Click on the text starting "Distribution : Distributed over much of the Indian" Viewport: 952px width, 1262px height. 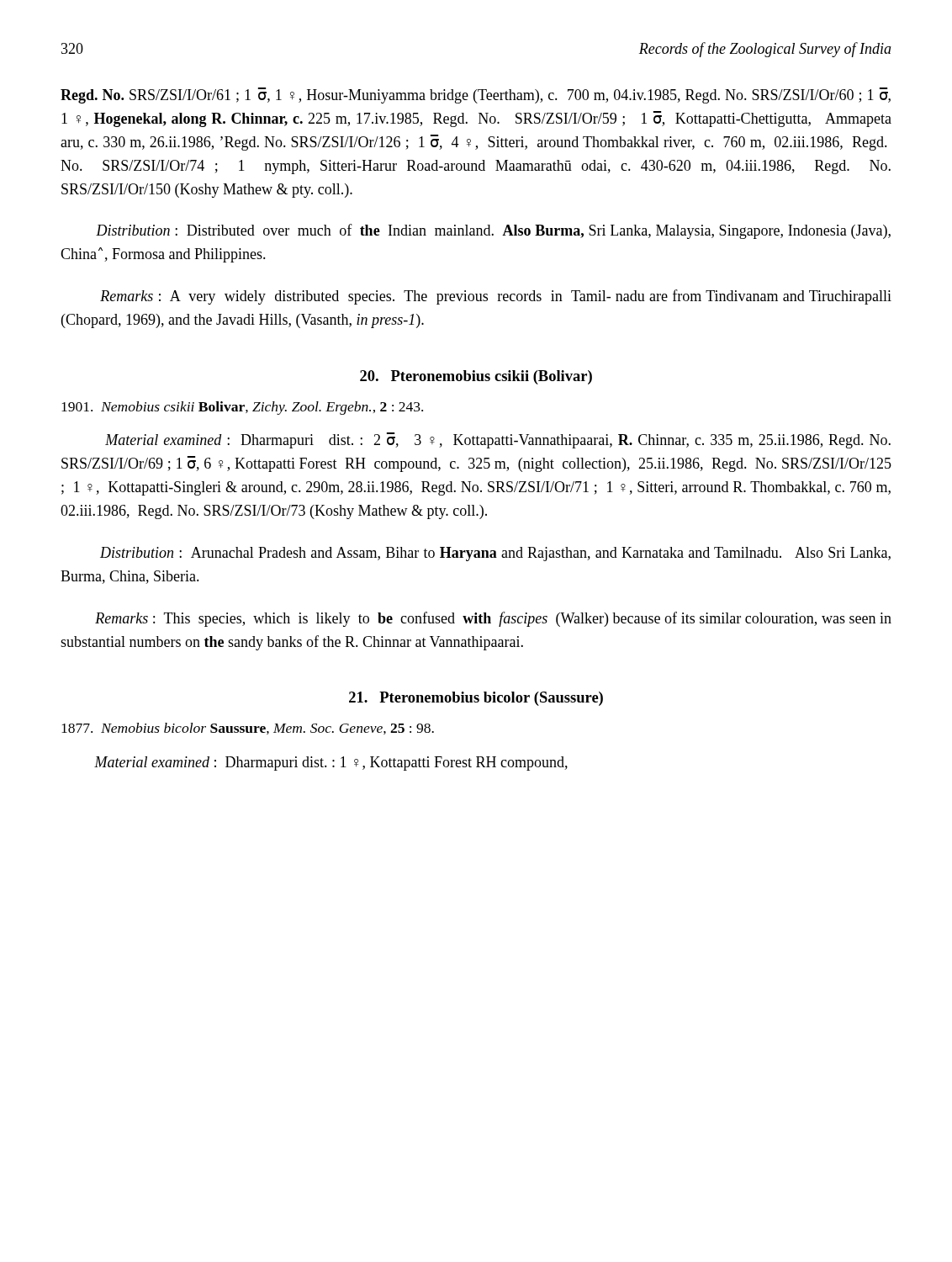click(x=476, y=243)
